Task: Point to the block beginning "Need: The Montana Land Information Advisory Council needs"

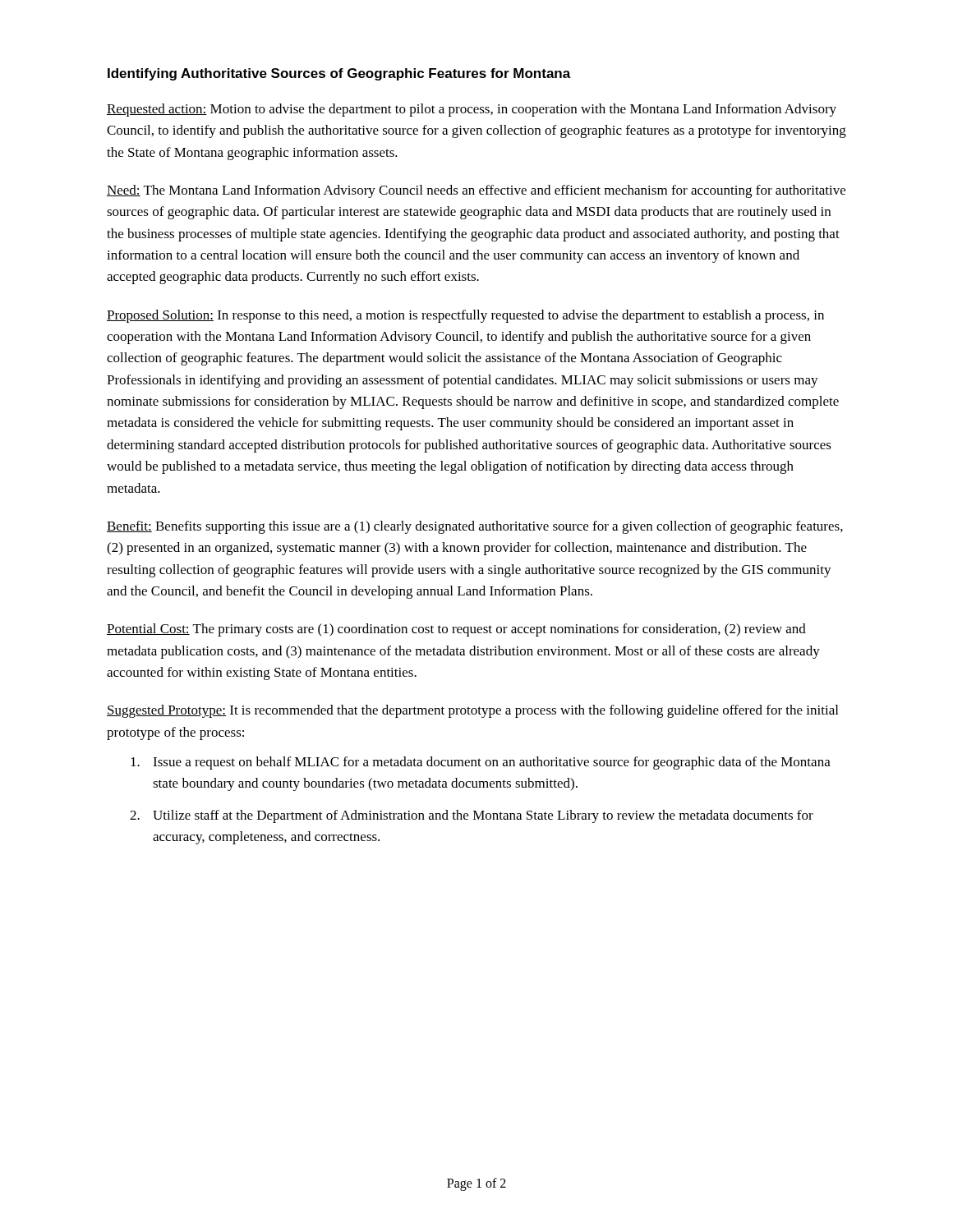Action: click(476, 233)
